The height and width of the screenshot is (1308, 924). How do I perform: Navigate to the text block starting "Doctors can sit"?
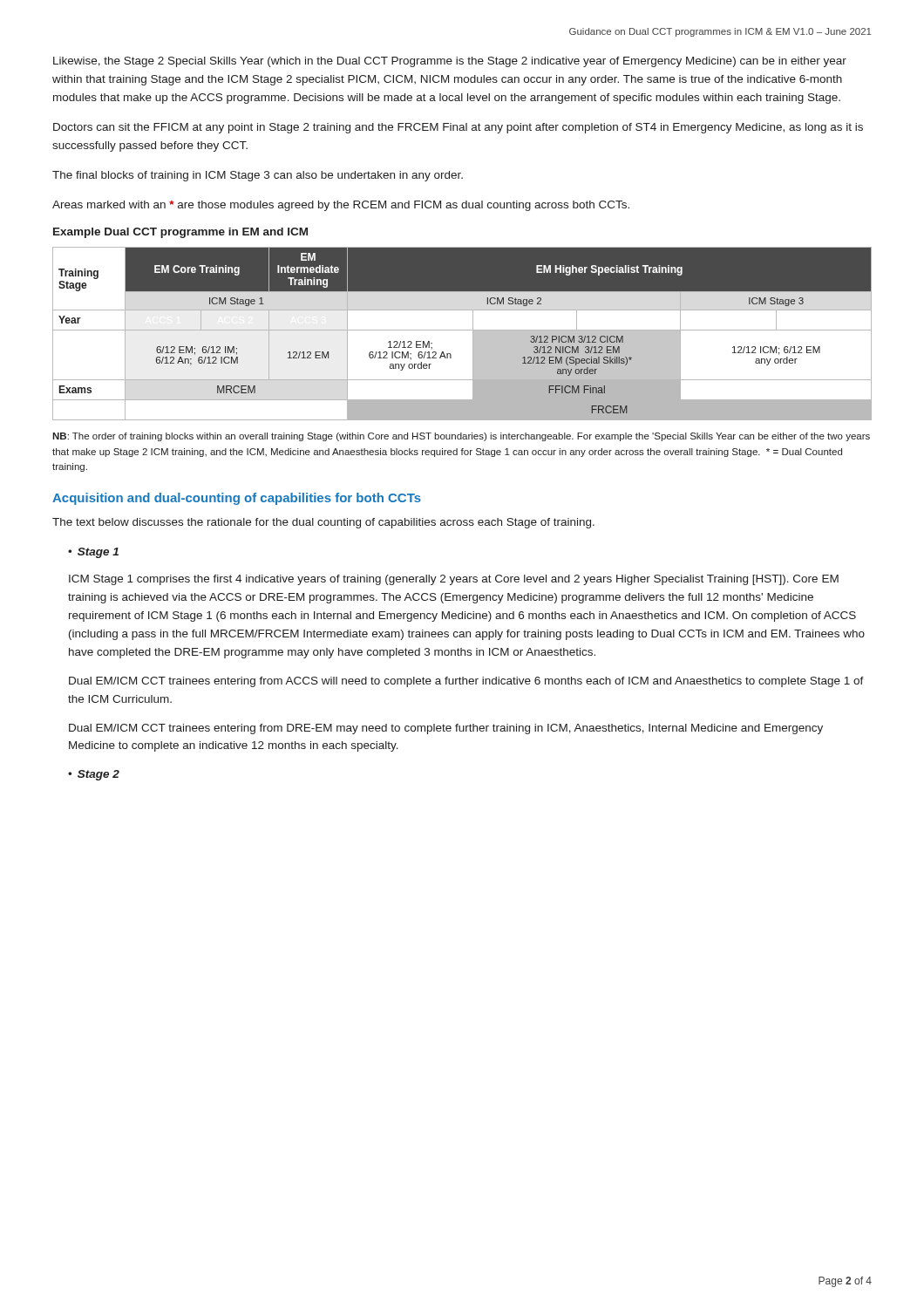coord(458,136)
